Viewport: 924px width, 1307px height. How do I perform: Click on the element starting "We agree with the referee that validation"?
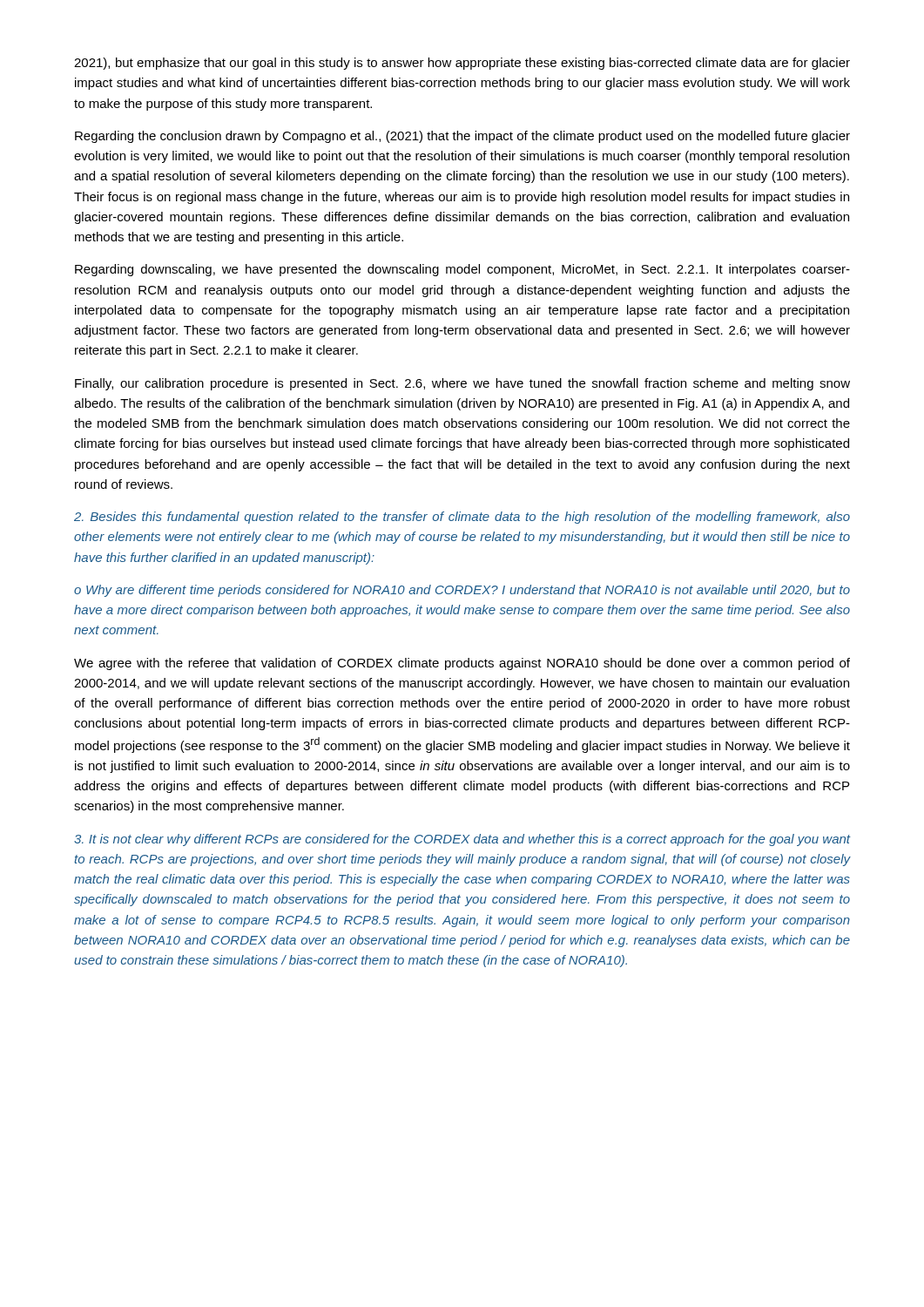point(462,734)
